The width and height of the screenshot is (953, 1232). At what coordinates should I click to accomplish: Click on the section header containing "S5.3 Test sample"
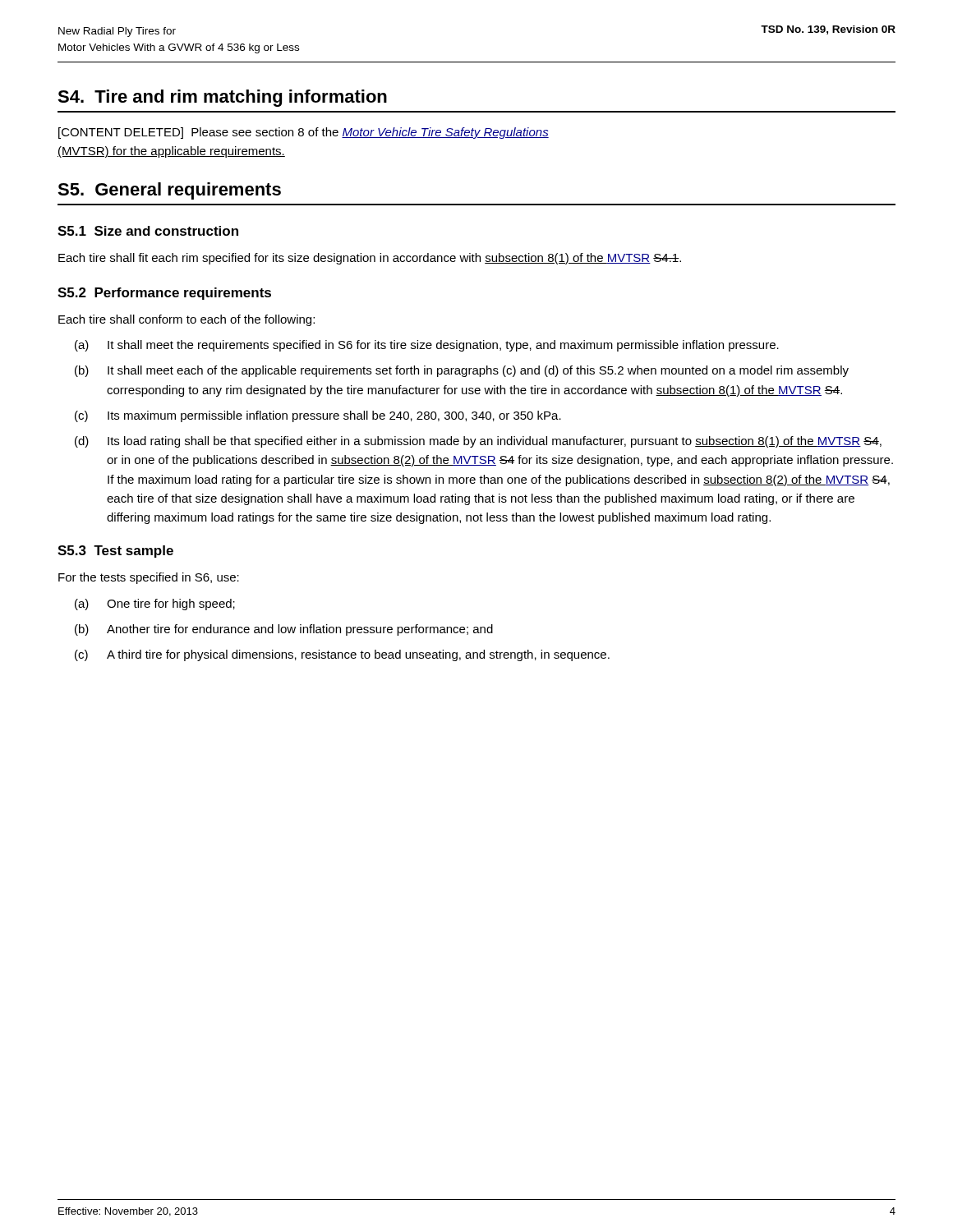click(116, 551)
